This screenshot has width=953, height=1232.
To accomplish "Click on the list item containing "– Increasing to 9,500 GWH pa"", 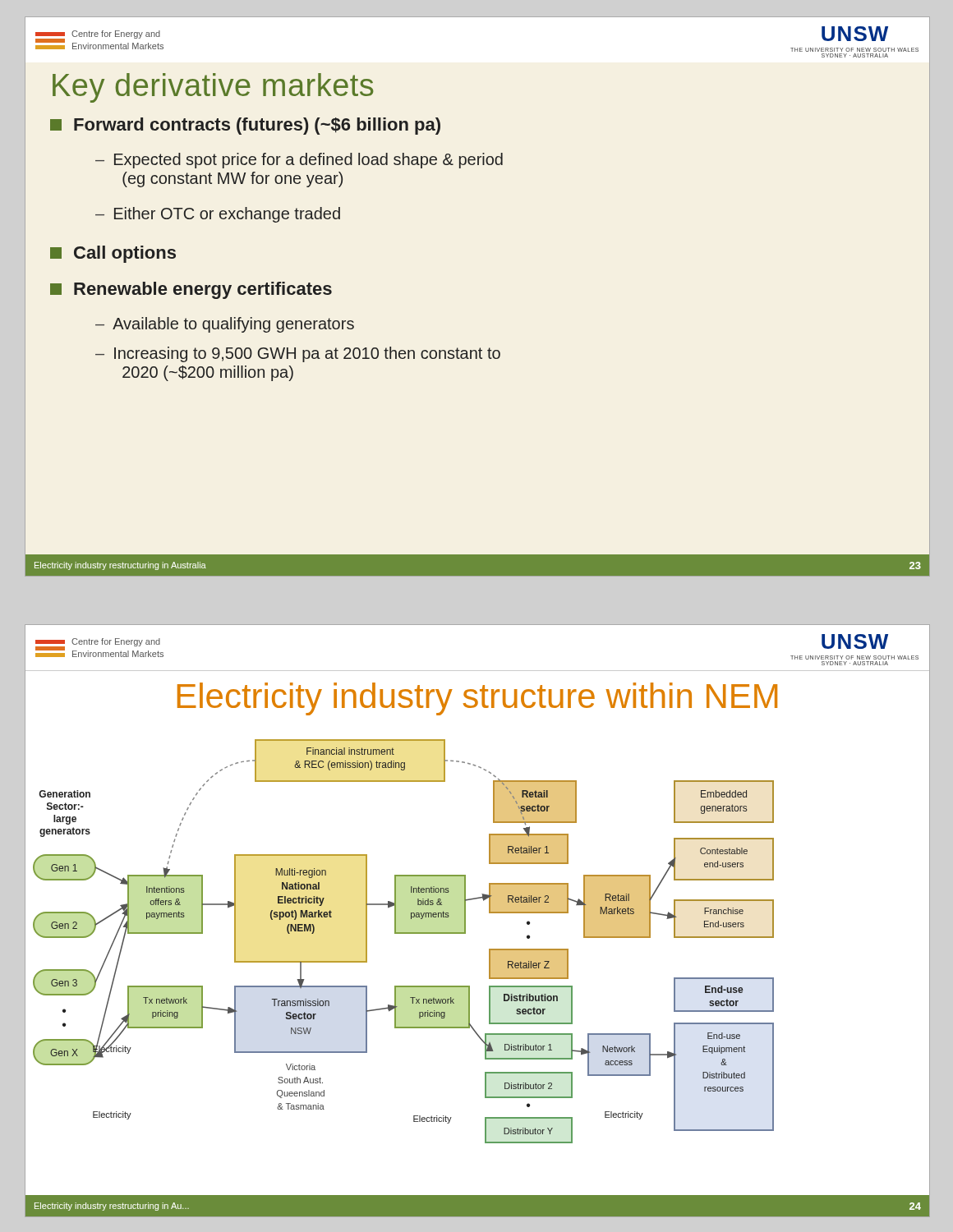I will pos(298,363).
